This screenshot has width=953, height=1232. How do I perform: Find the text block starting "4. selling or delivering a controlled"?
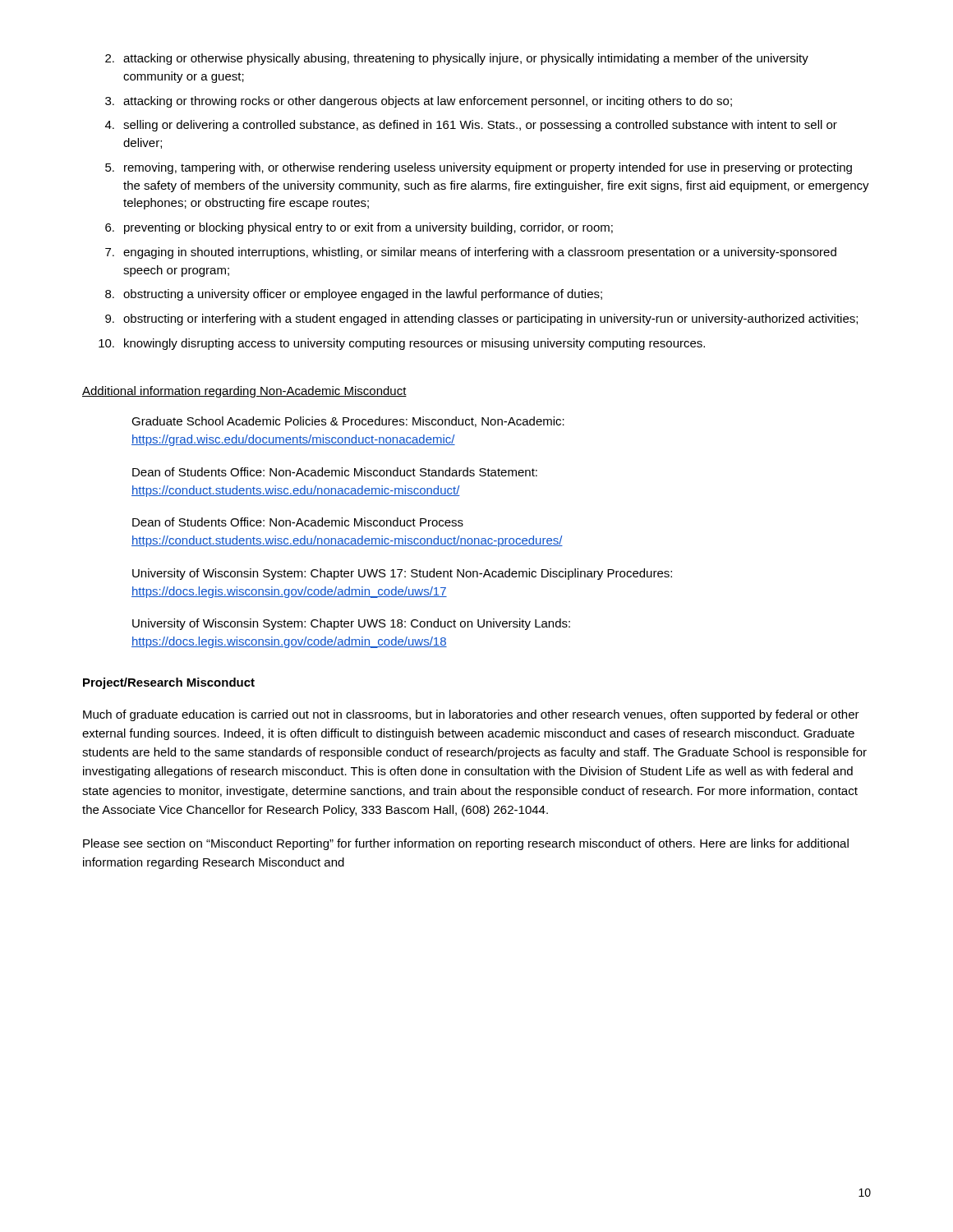pos(476,134)
